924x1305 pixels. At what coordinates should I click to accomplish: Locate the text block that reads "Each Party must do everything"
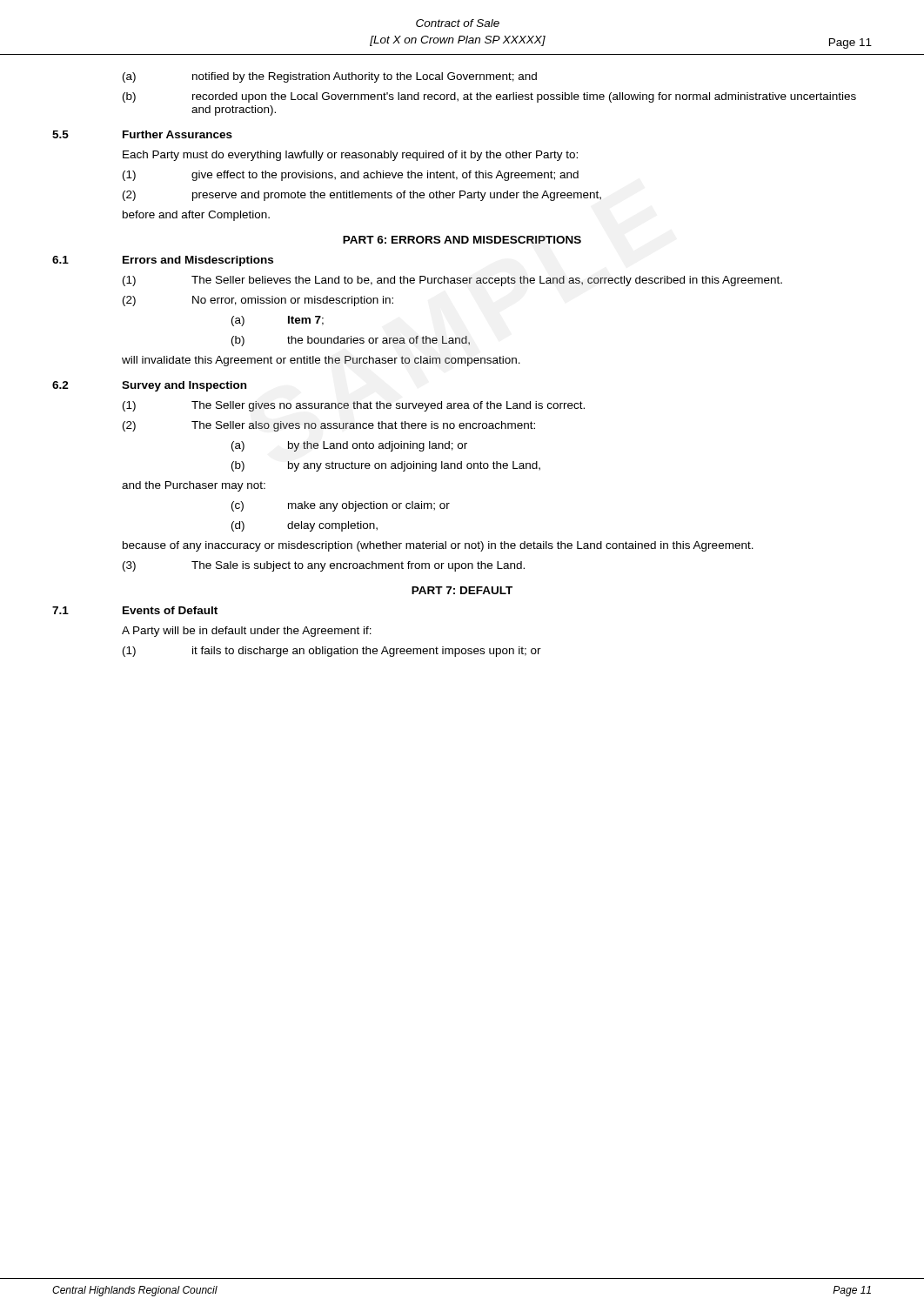tap(350, 154)
